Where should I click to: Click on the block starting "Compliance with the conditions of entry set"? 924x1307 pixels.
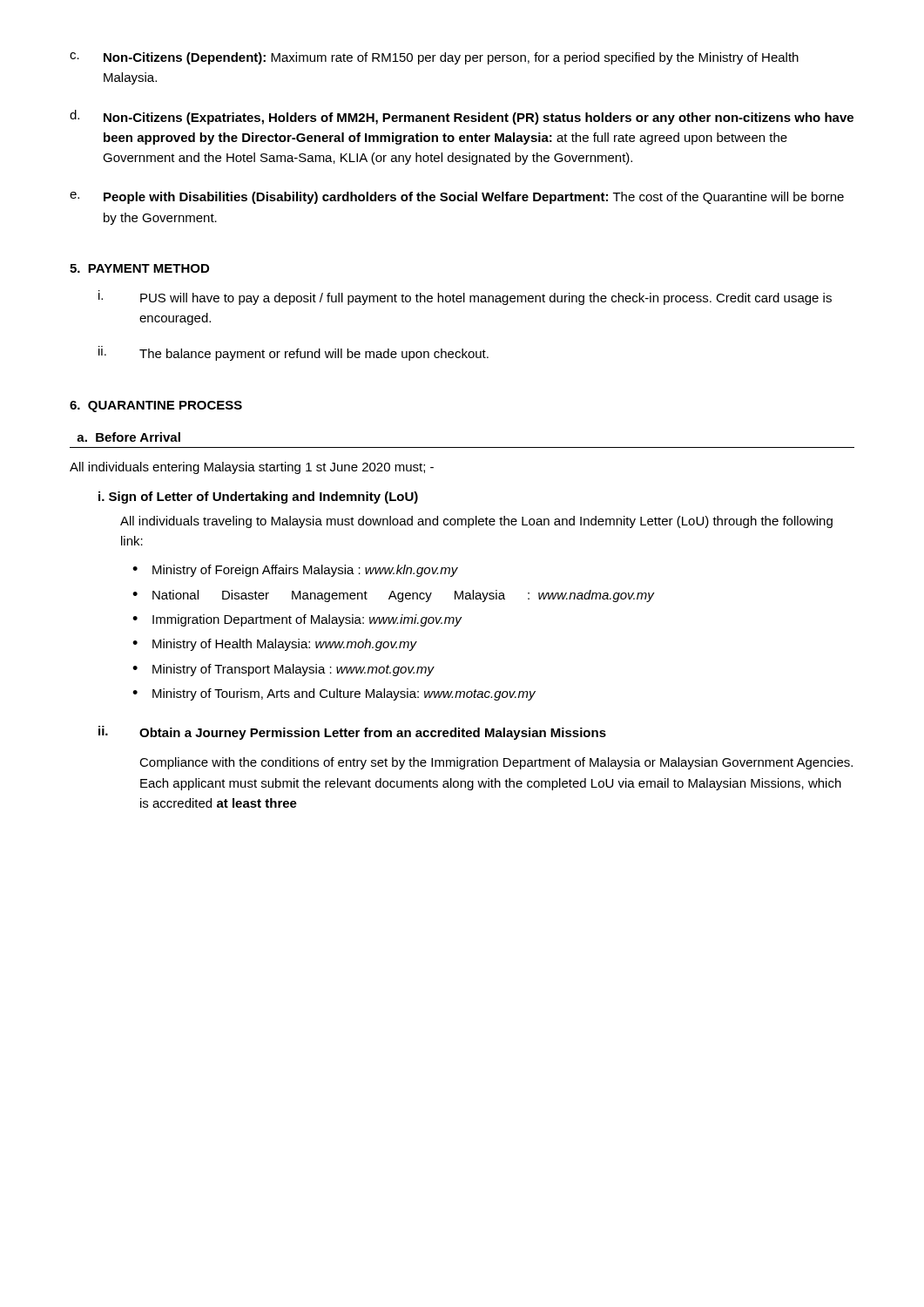click(x=497, y=783)
